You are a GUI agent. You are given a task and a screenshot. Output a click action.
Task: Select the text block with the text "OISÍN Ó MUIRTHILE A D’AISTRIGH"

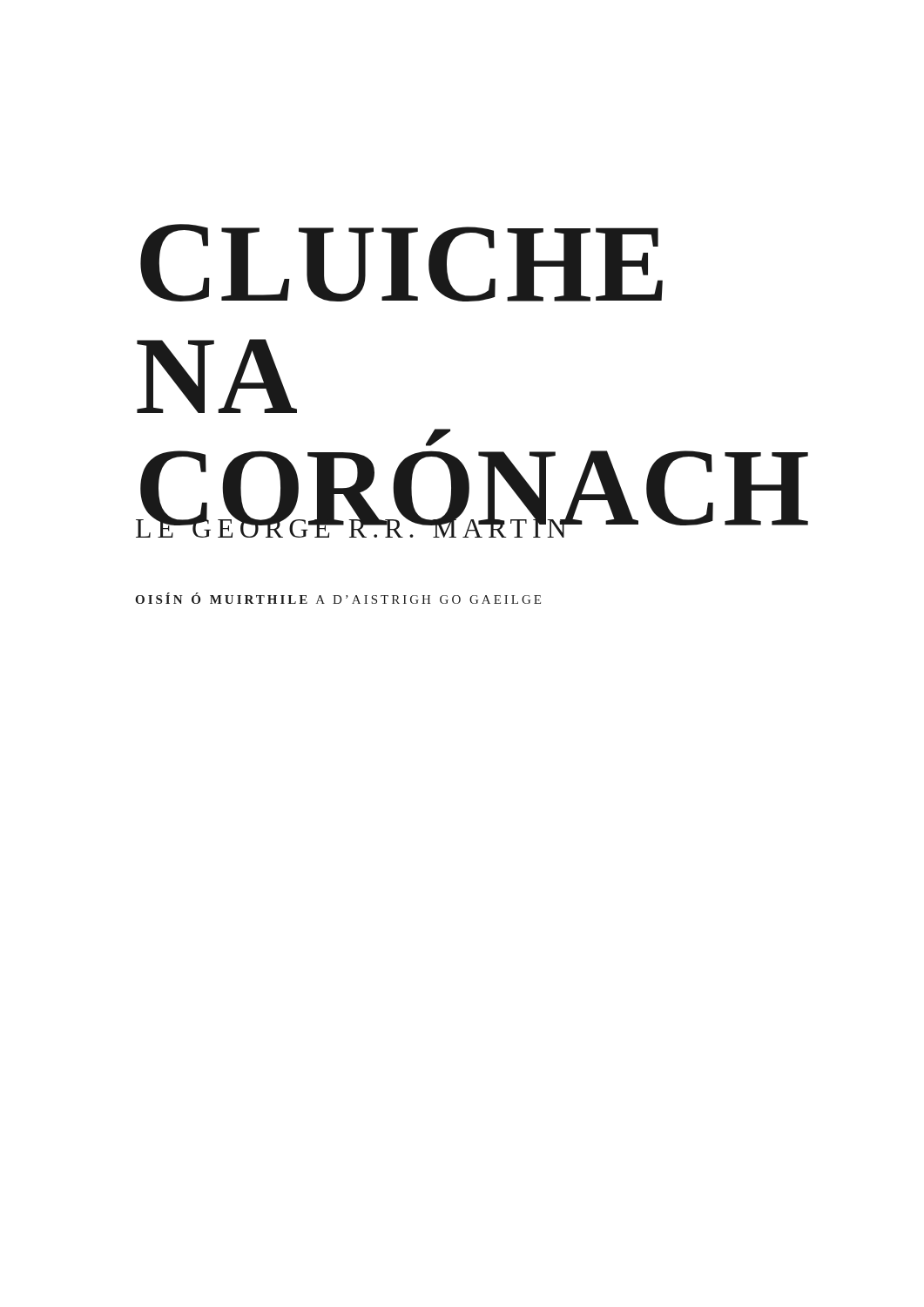[477, 600]
